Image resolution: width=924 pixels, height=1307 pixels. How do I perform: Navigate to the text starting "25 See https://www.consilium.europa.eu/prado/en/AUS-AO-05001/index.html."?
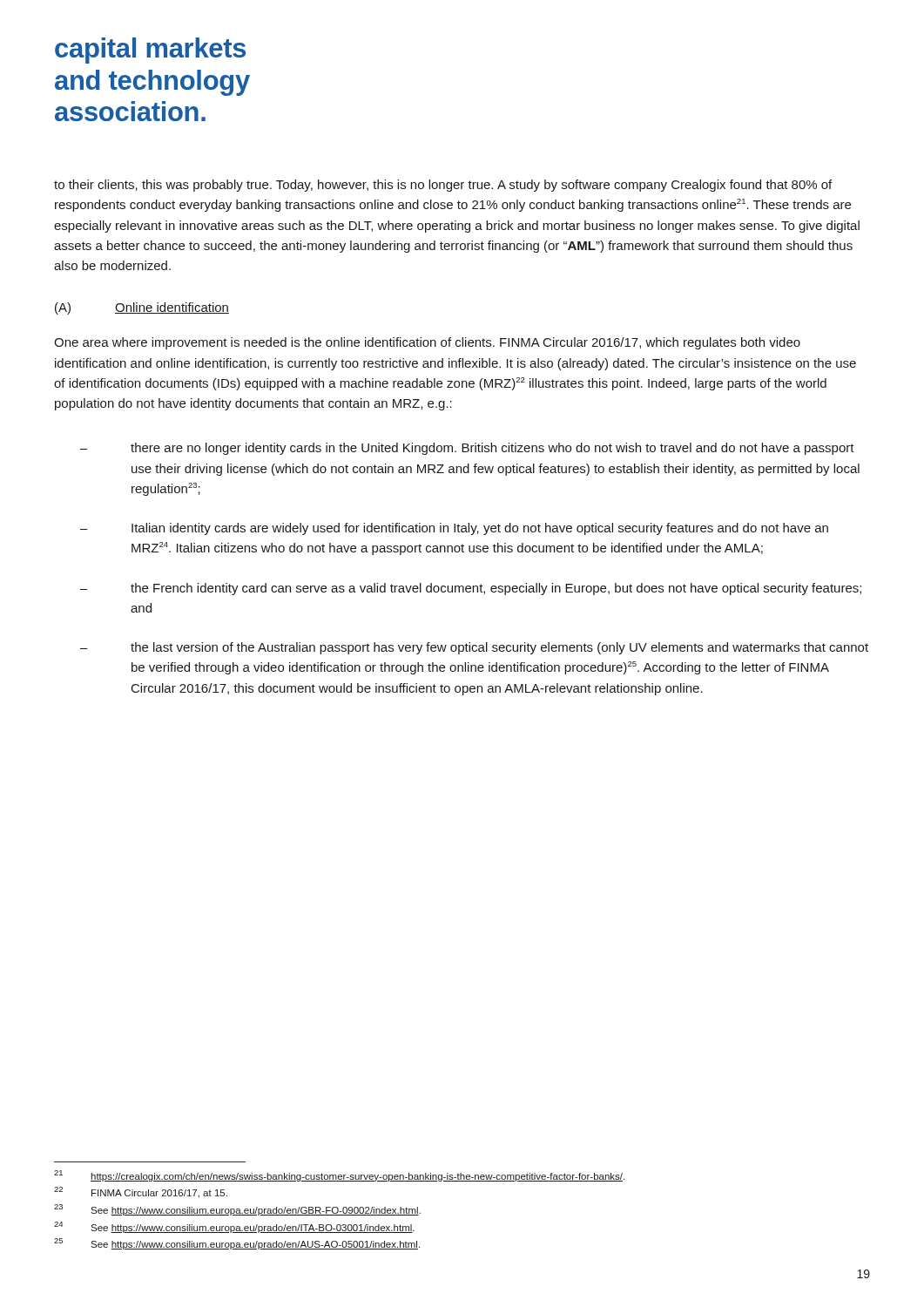pos(237,1245)
